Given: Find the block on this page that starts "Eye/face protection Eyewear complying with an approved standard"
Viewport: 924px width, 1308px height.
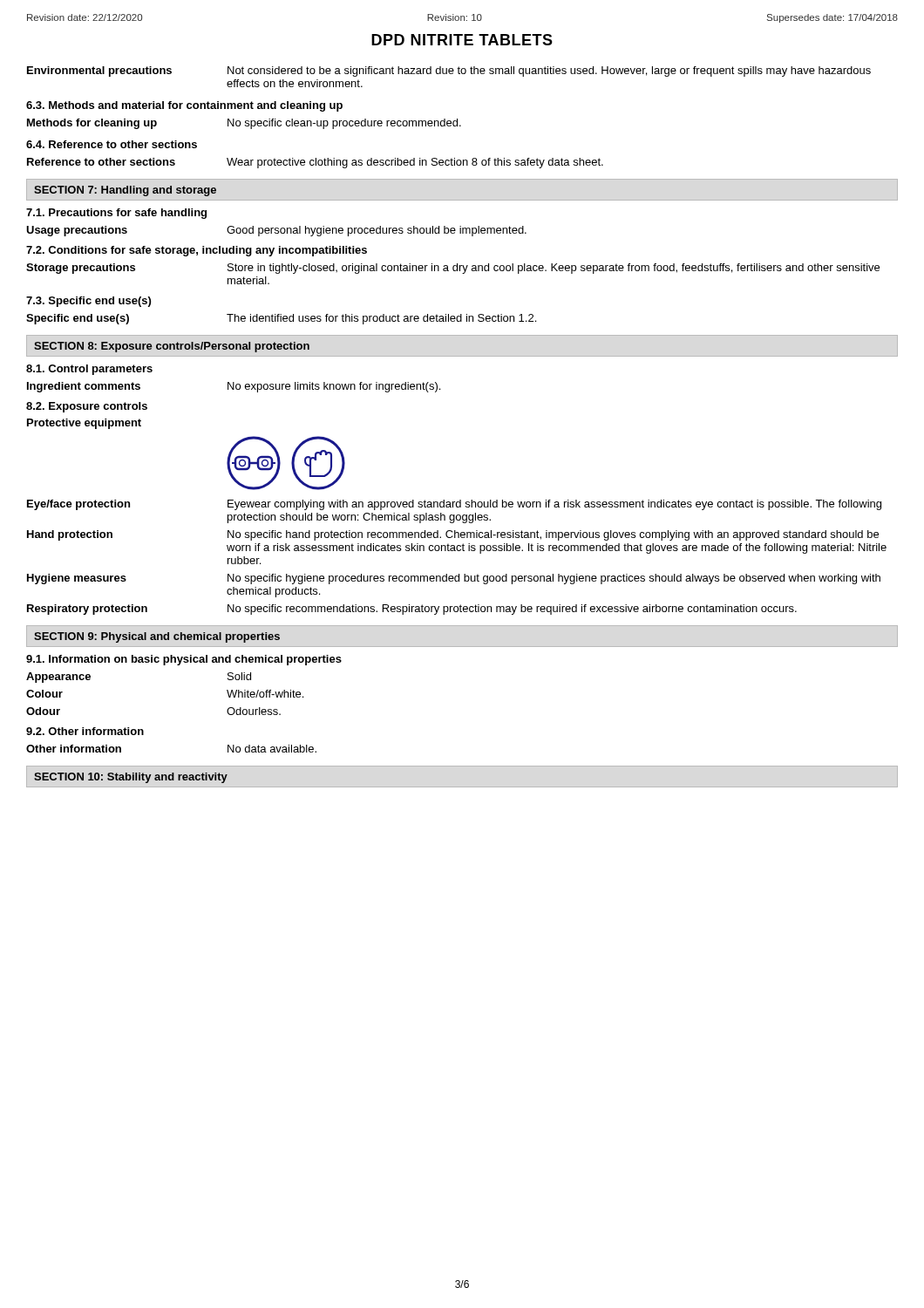Looking at the screenshot, I should click(x=462, y=510).
